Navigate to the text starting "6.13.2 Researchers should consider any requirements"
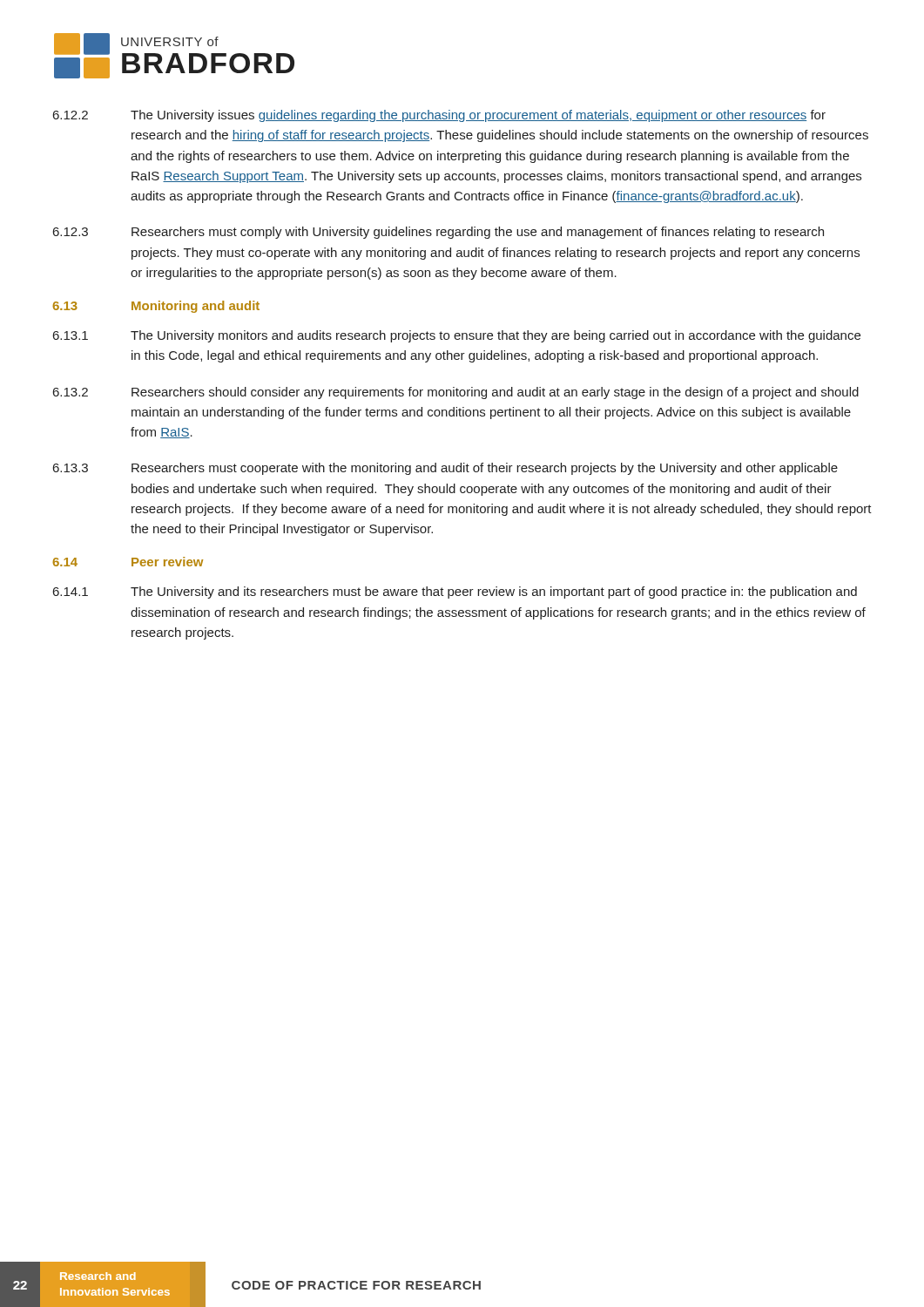Image resolution: width=924 pixels, height=1307 pixels. 462,412
